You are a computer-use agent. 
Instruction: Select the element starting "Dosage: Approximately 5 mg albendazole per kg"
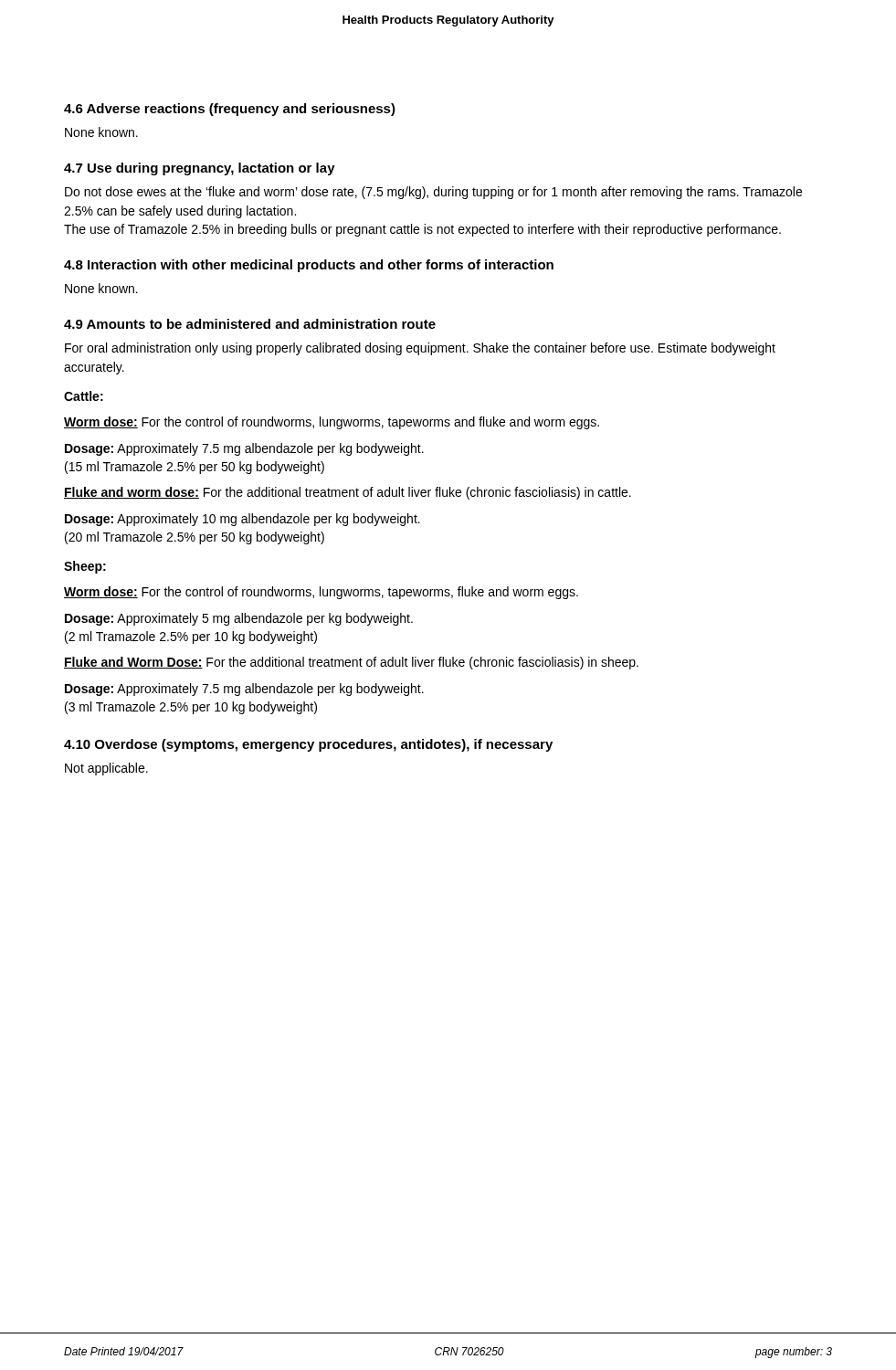click(239, 627)
